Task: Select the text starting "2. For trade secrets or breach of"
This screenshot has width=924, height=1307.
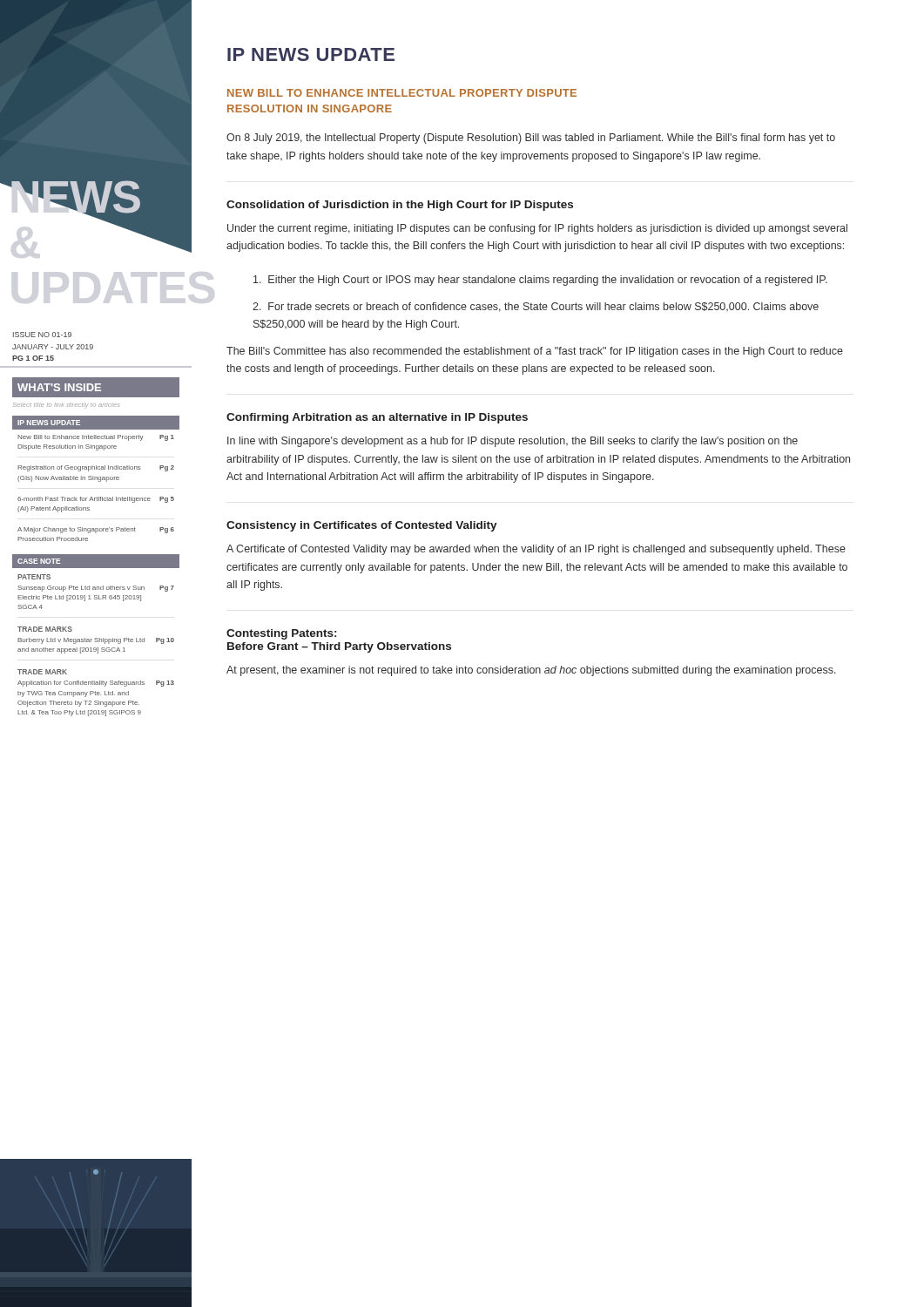Action: (x=553, y=316)
